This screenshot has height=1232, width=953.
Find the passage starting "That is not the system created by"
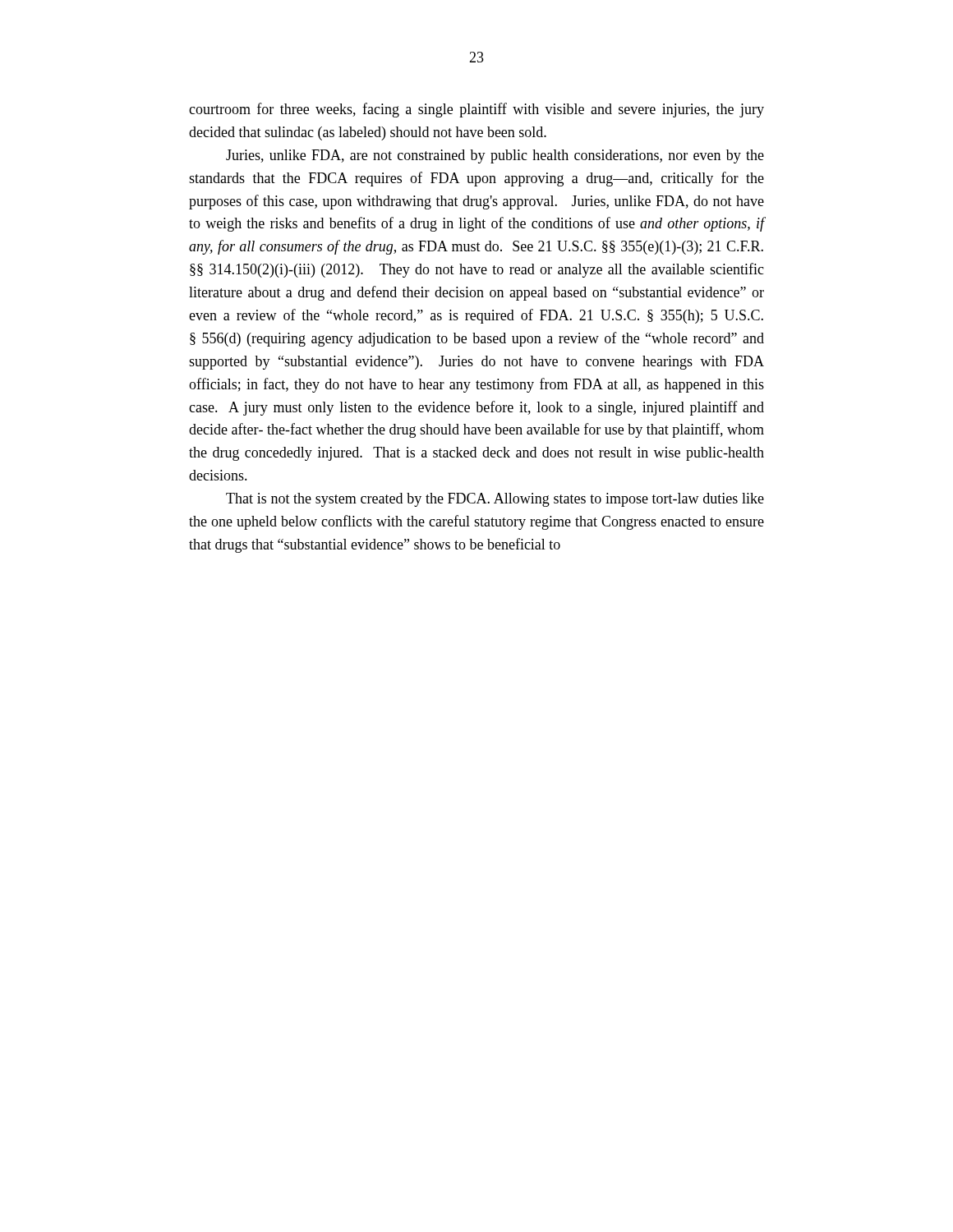click(476, 522)
